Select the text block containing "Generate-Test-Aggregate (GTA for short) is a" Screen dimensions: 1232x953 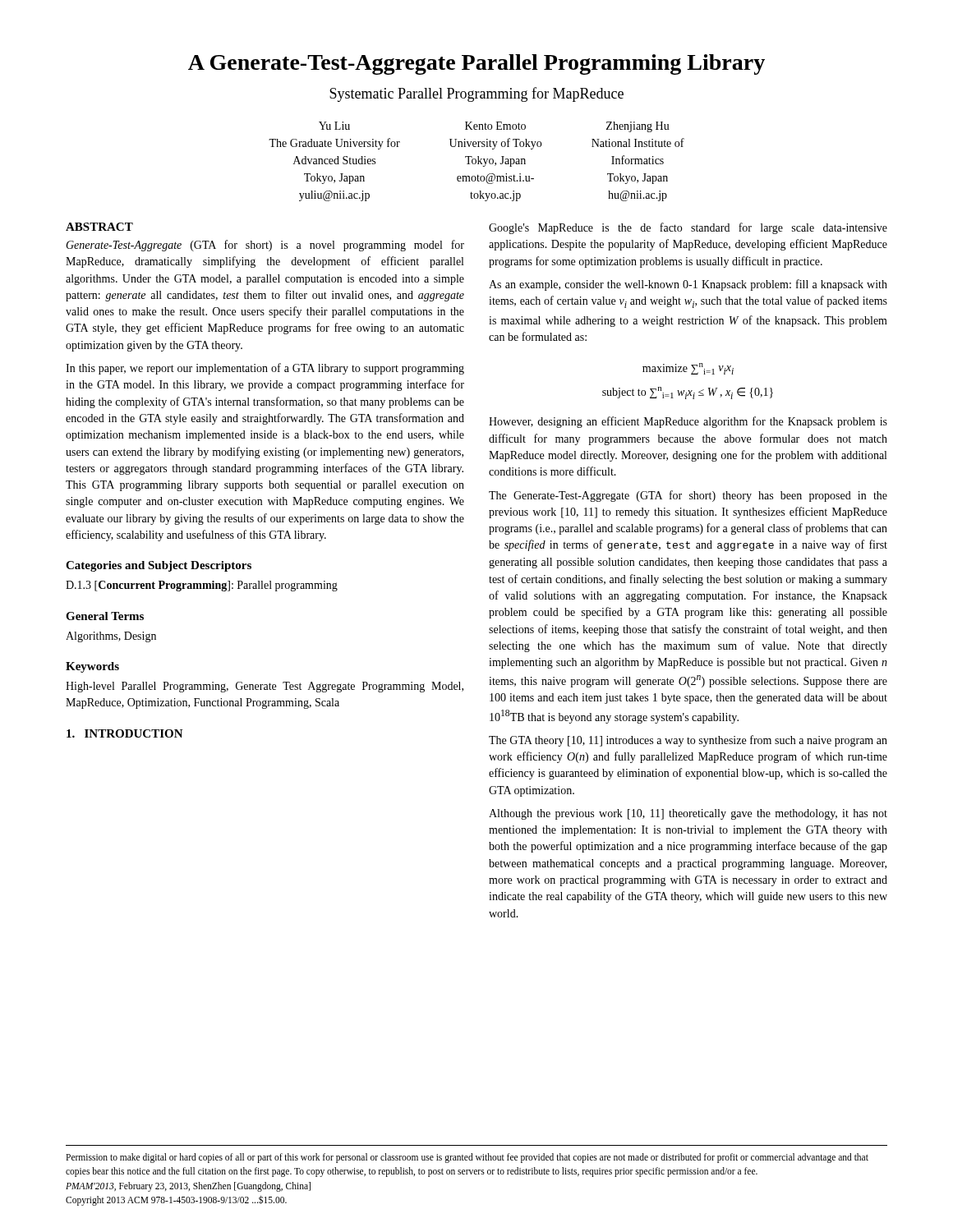[265, 391]
